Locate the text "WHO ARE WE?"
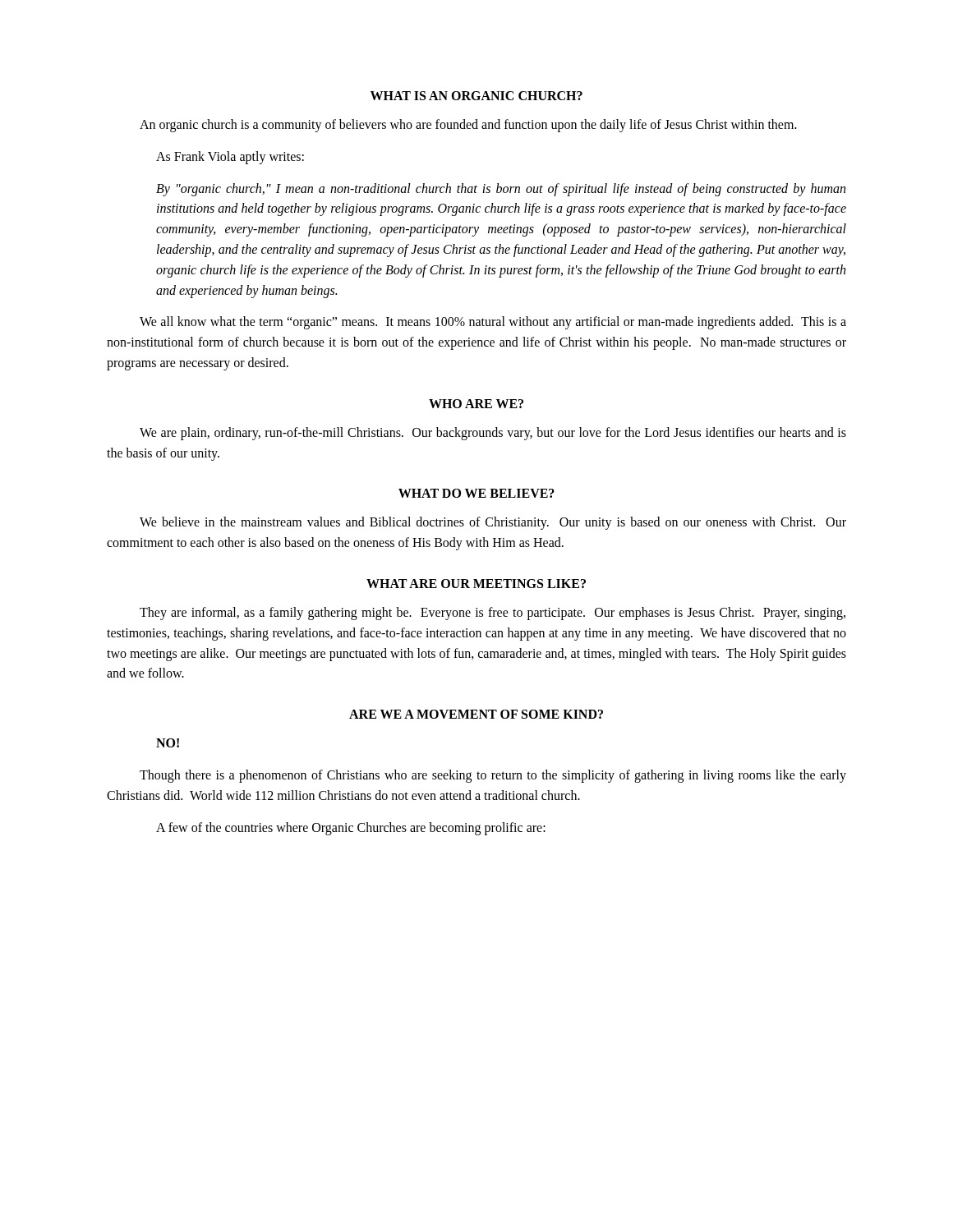Image resolution: width=953 pixels, height=1232 pixels. [x=476, y=403]
